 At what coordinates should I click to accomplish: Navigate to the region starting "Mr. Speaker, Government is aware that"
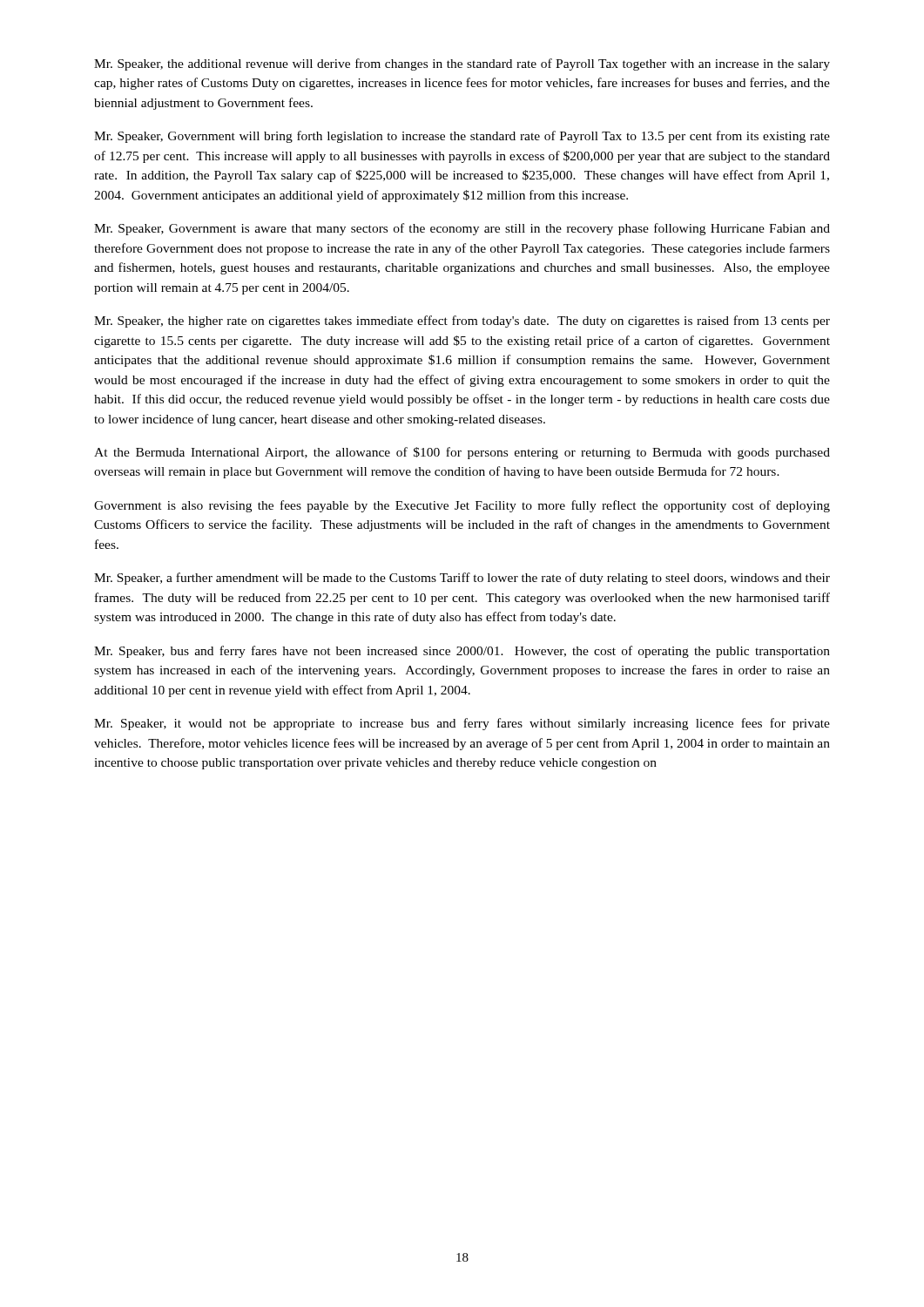tap(462, 257)
